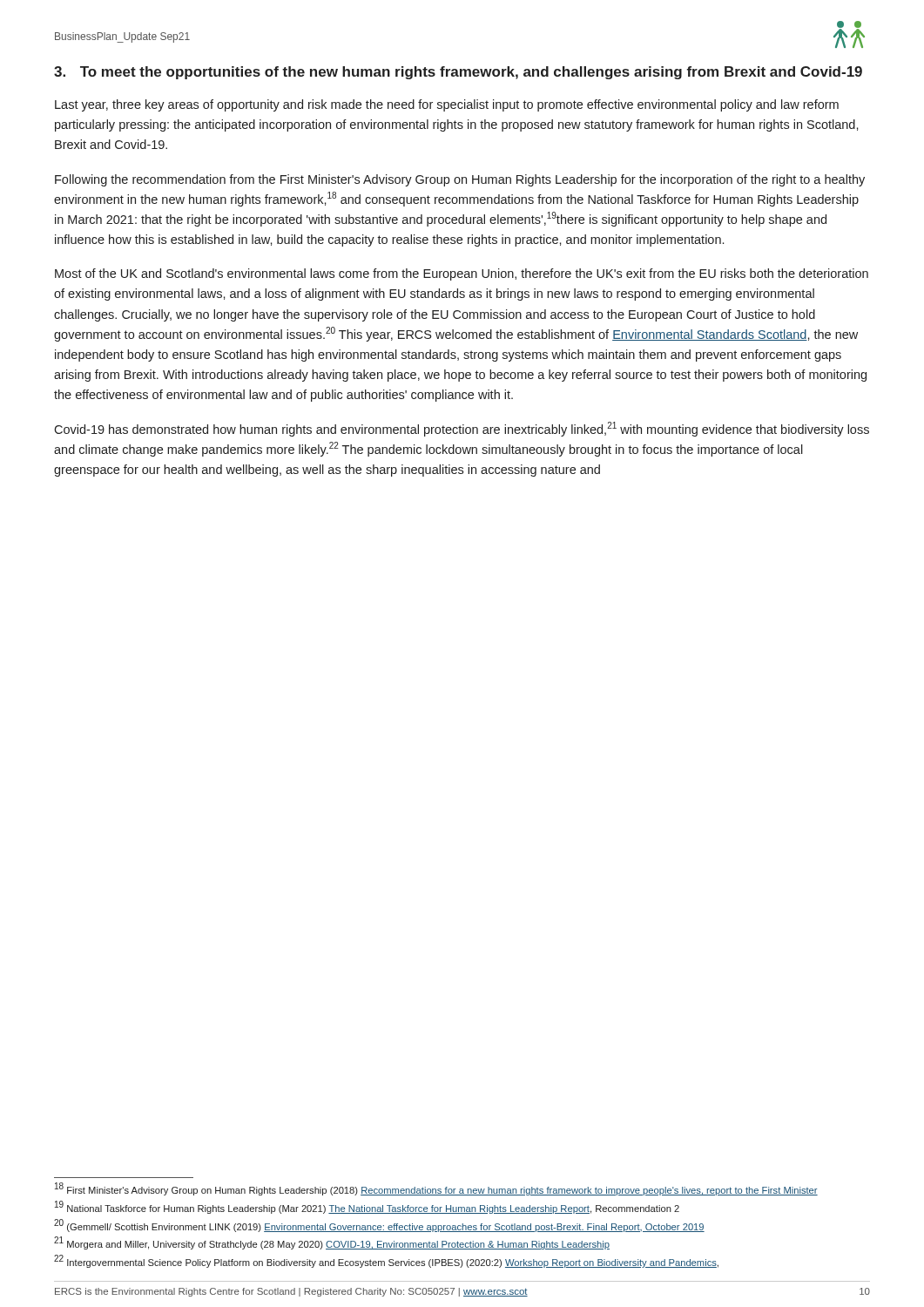Point to the passage starting "Following the recommendation from the"
Image resolution: width=924 pixels, height=1307 pixels.
[x=459, y=209]
